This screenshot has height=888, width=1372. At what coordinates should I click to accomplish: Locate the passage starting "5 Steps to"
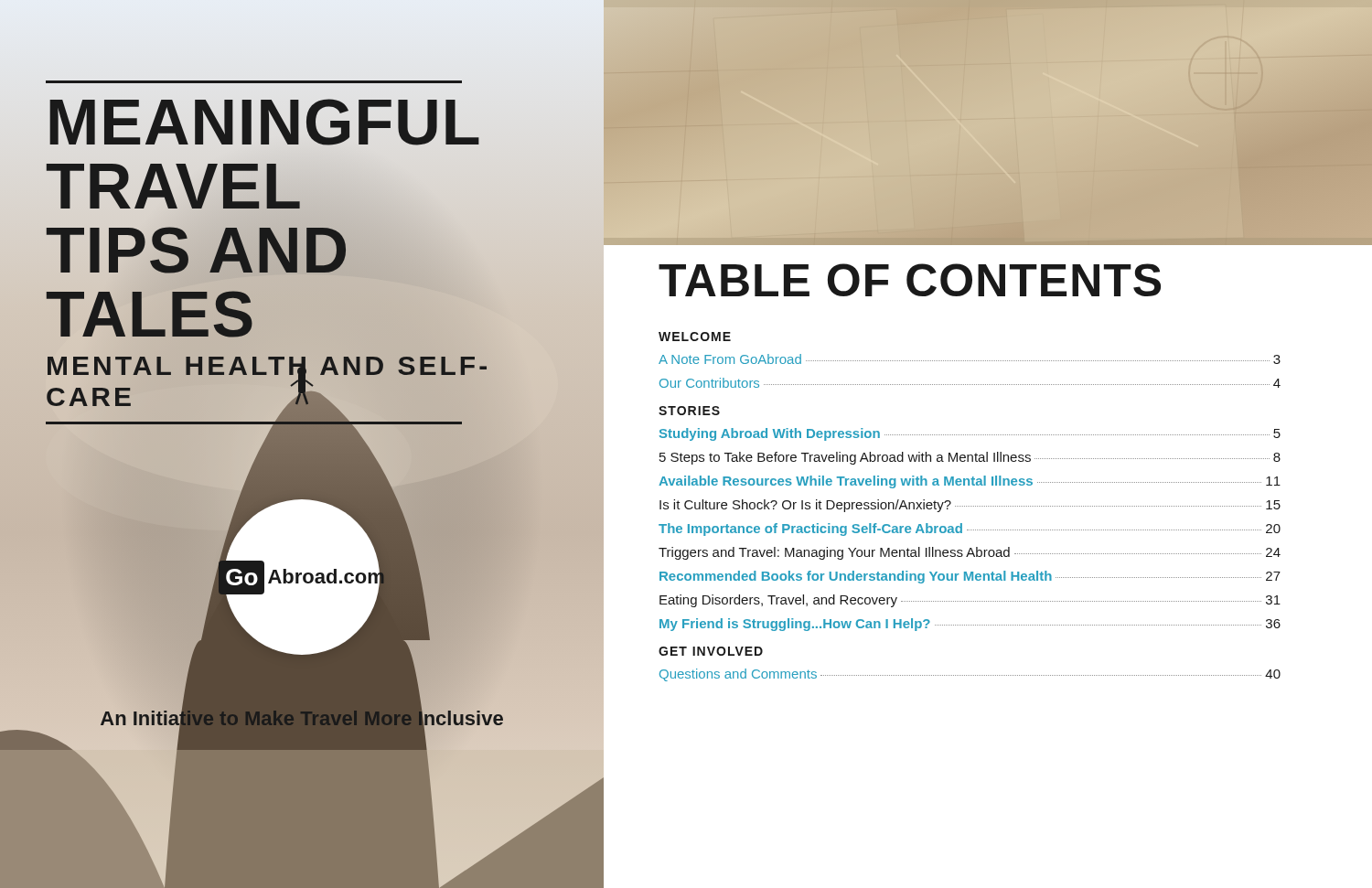click(970, 457)
